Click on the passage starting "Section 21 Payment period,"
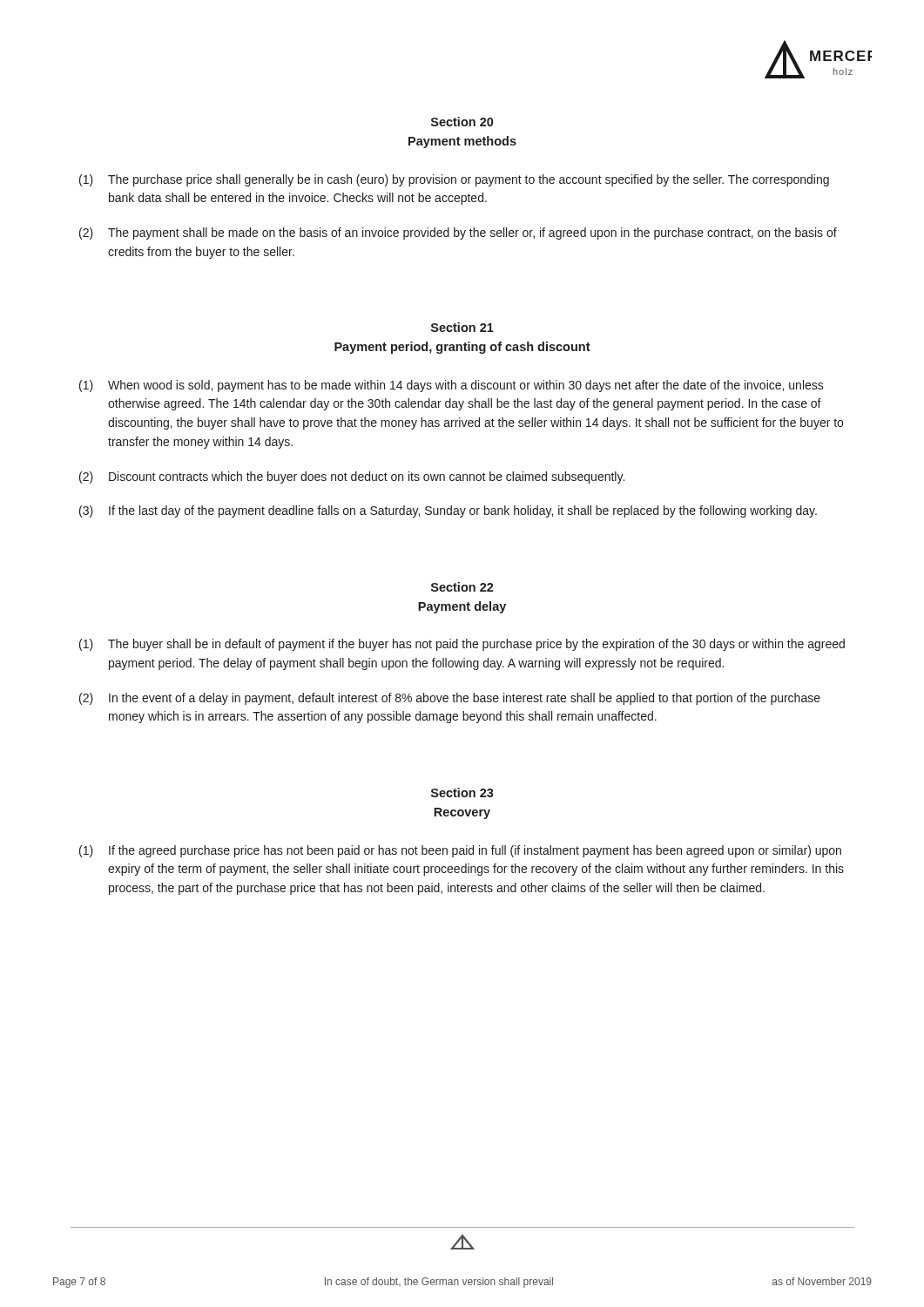Screen dimensions: 1307x924 462,338
